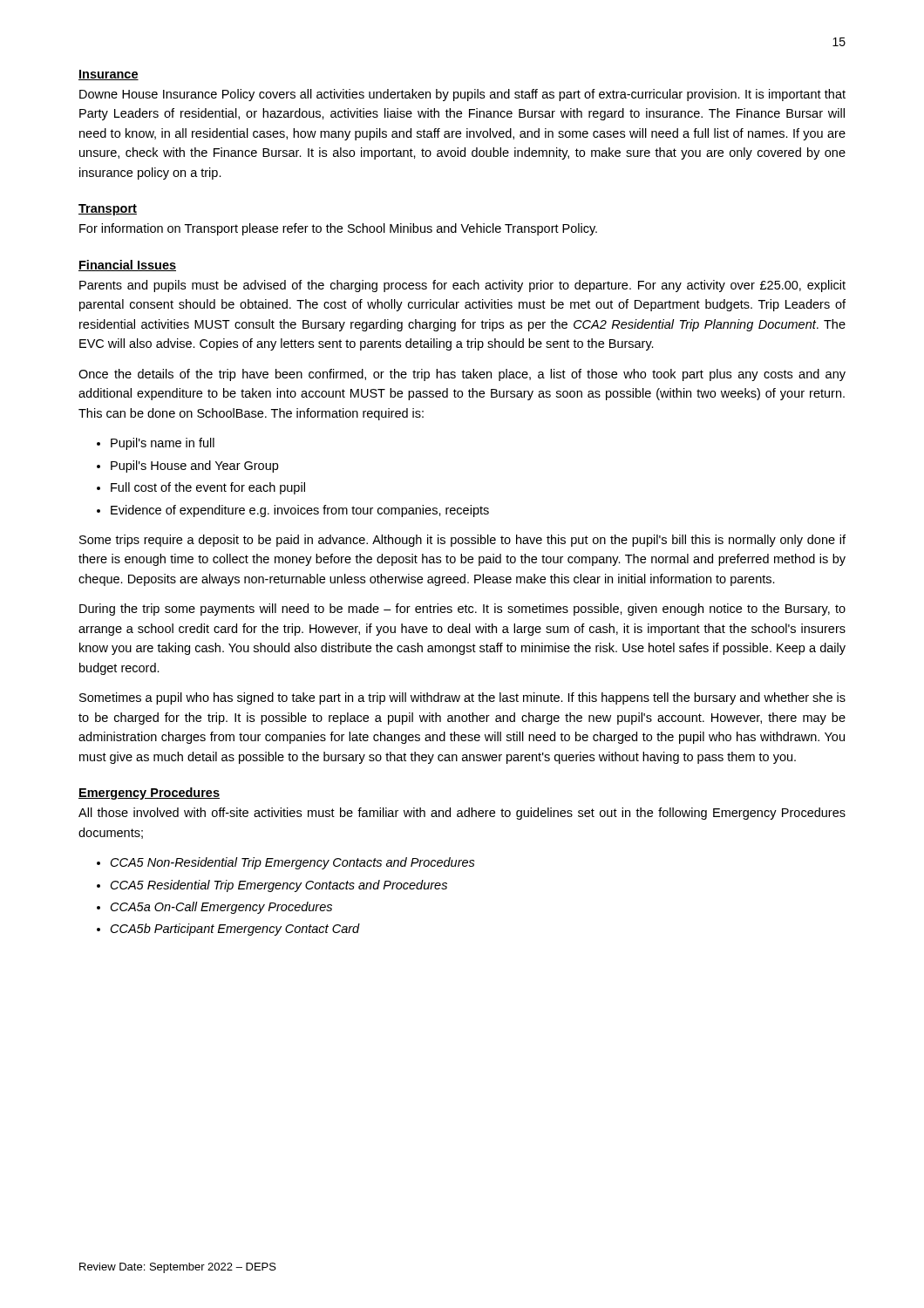Select the text block starting "Sometimes a pupil"
Viewport: 924px width, 1308px height.
(x=462, y=727)
